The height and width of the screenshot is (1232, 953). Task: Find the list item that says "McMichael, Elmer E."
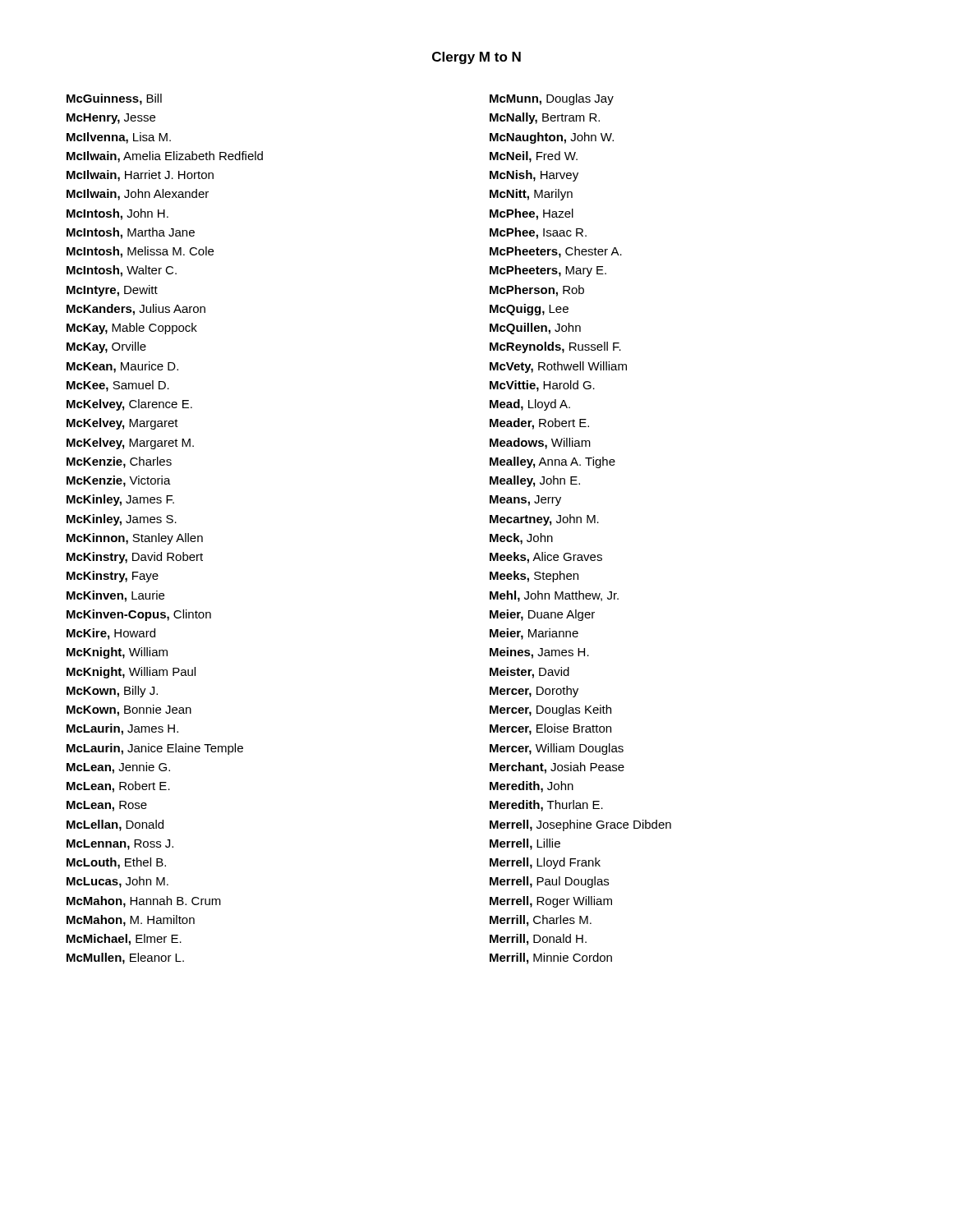point(124,938)
